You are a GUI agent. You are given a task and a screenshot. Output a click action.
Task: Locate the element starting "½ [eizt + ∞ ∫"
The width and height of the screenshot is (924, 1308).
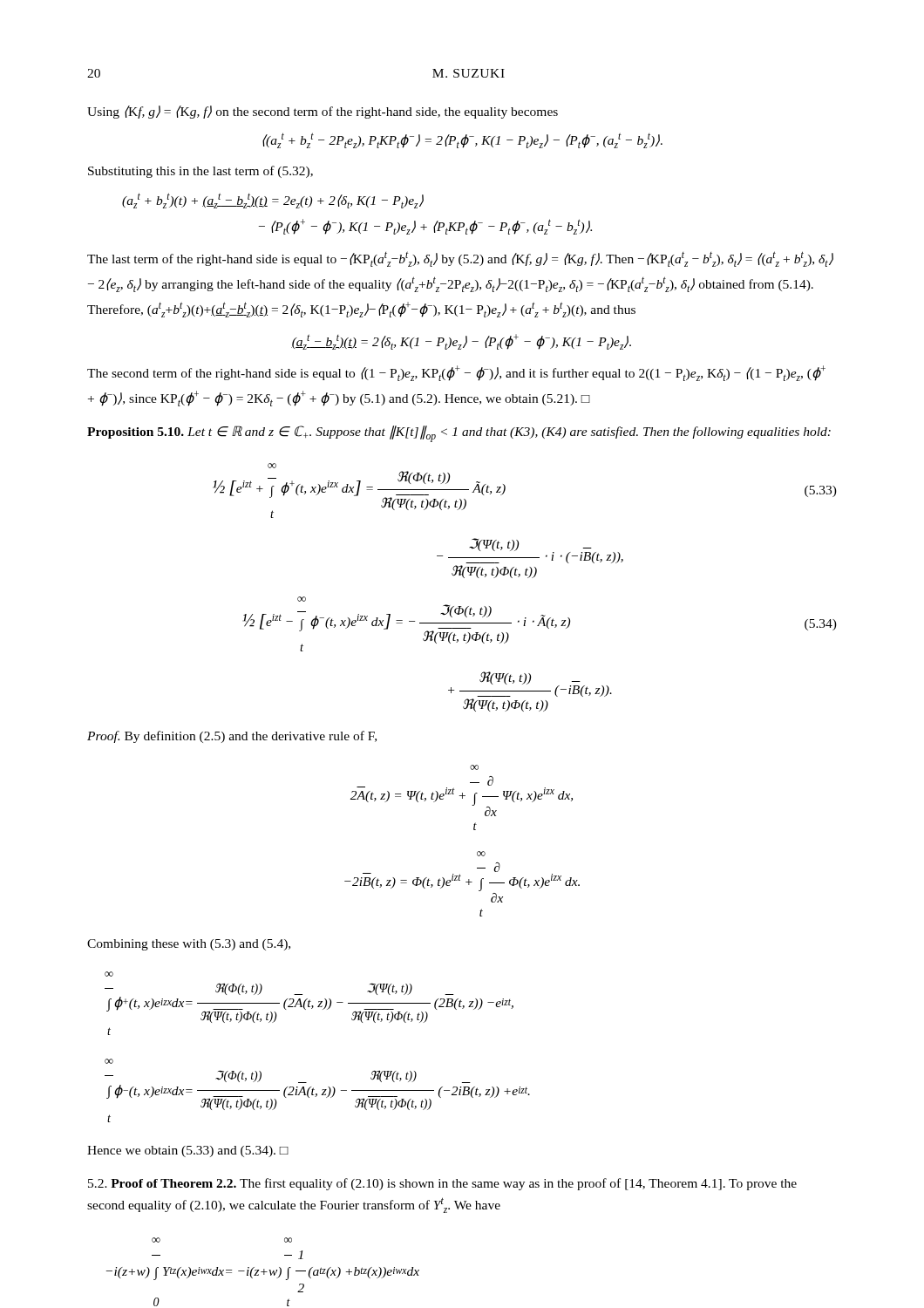pyautogui.click(x=462, y=585)
